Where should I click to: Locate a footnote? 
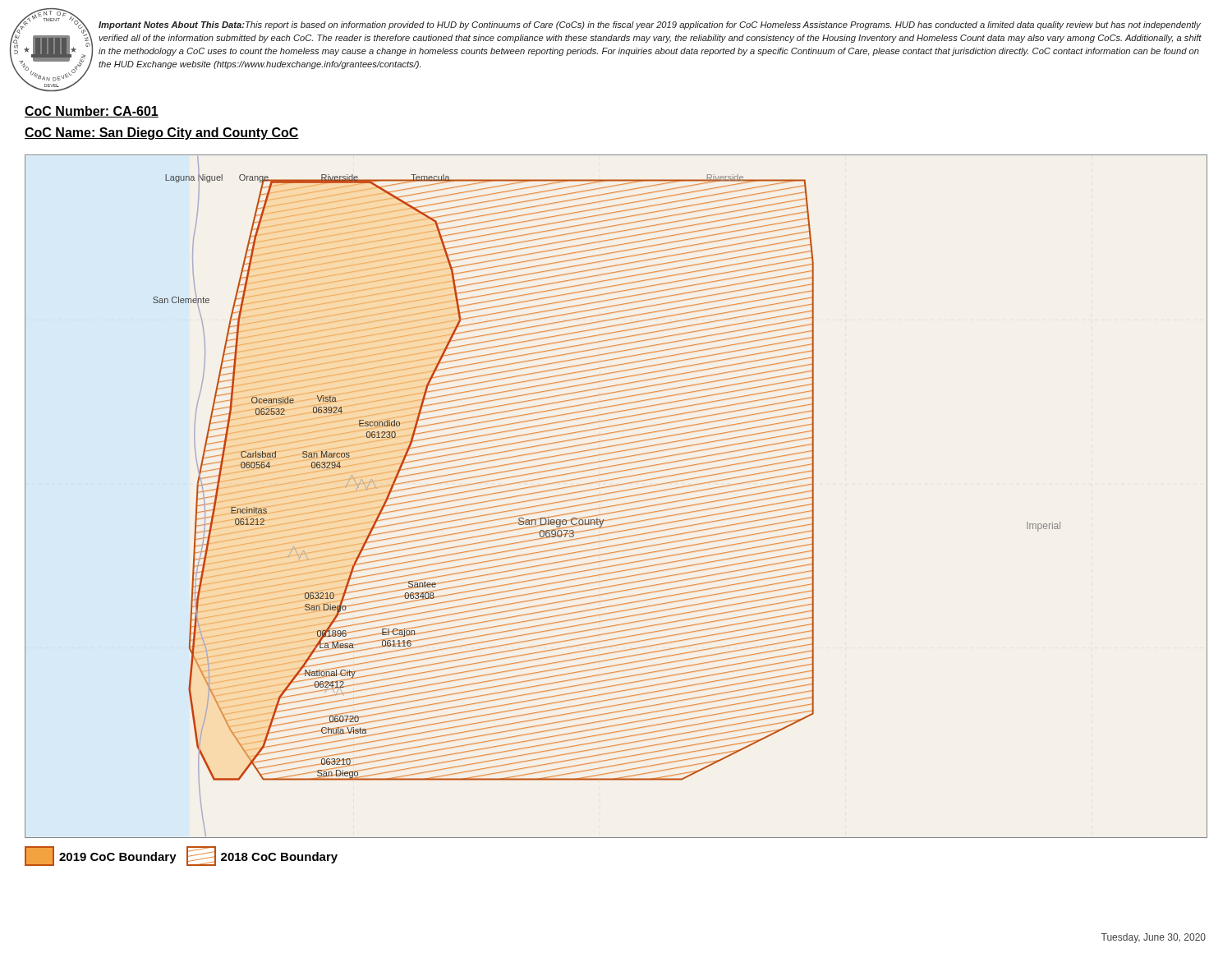coord(653,45)
